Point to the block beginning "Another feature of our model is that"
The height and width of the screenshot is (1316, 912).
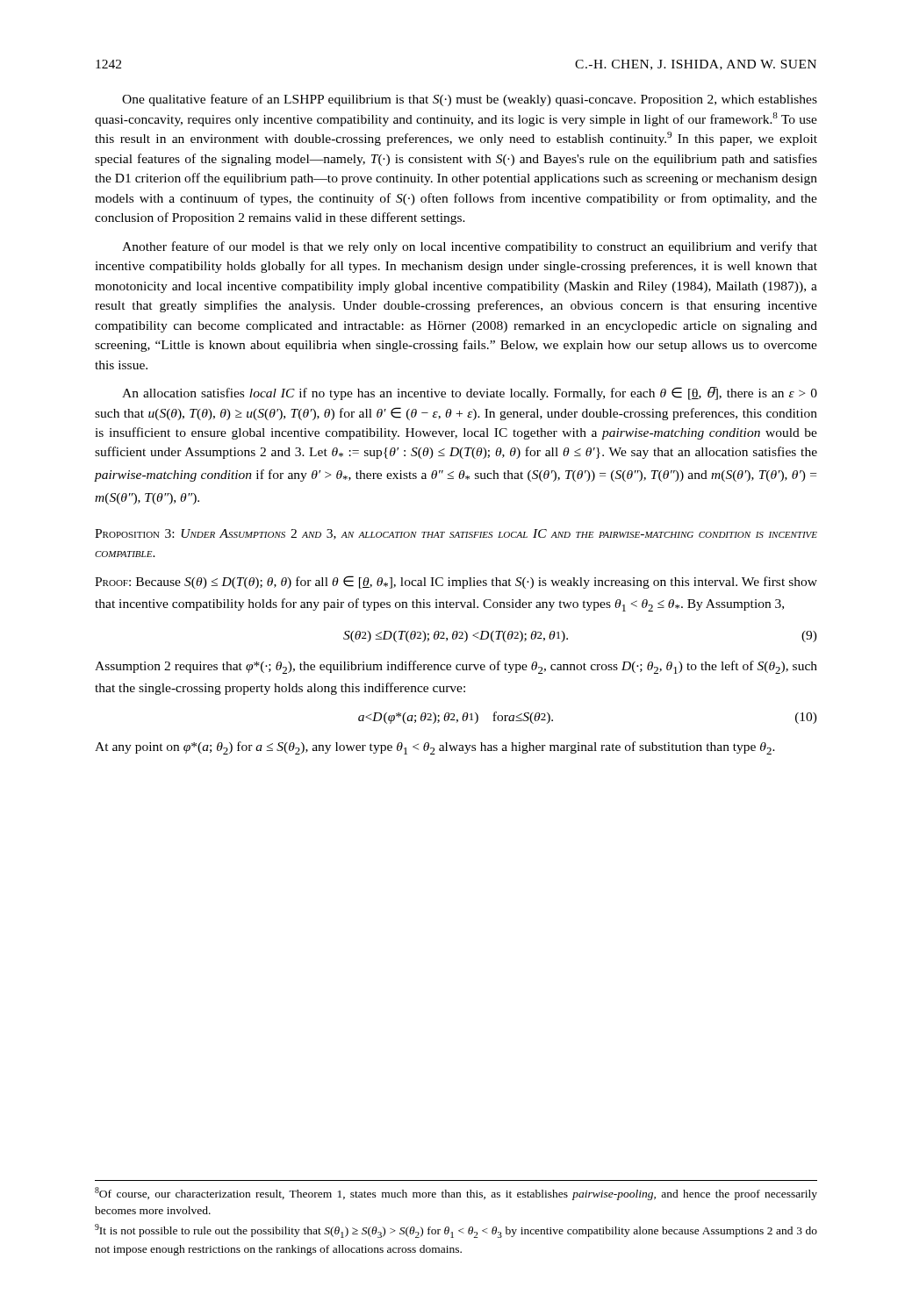456,306
